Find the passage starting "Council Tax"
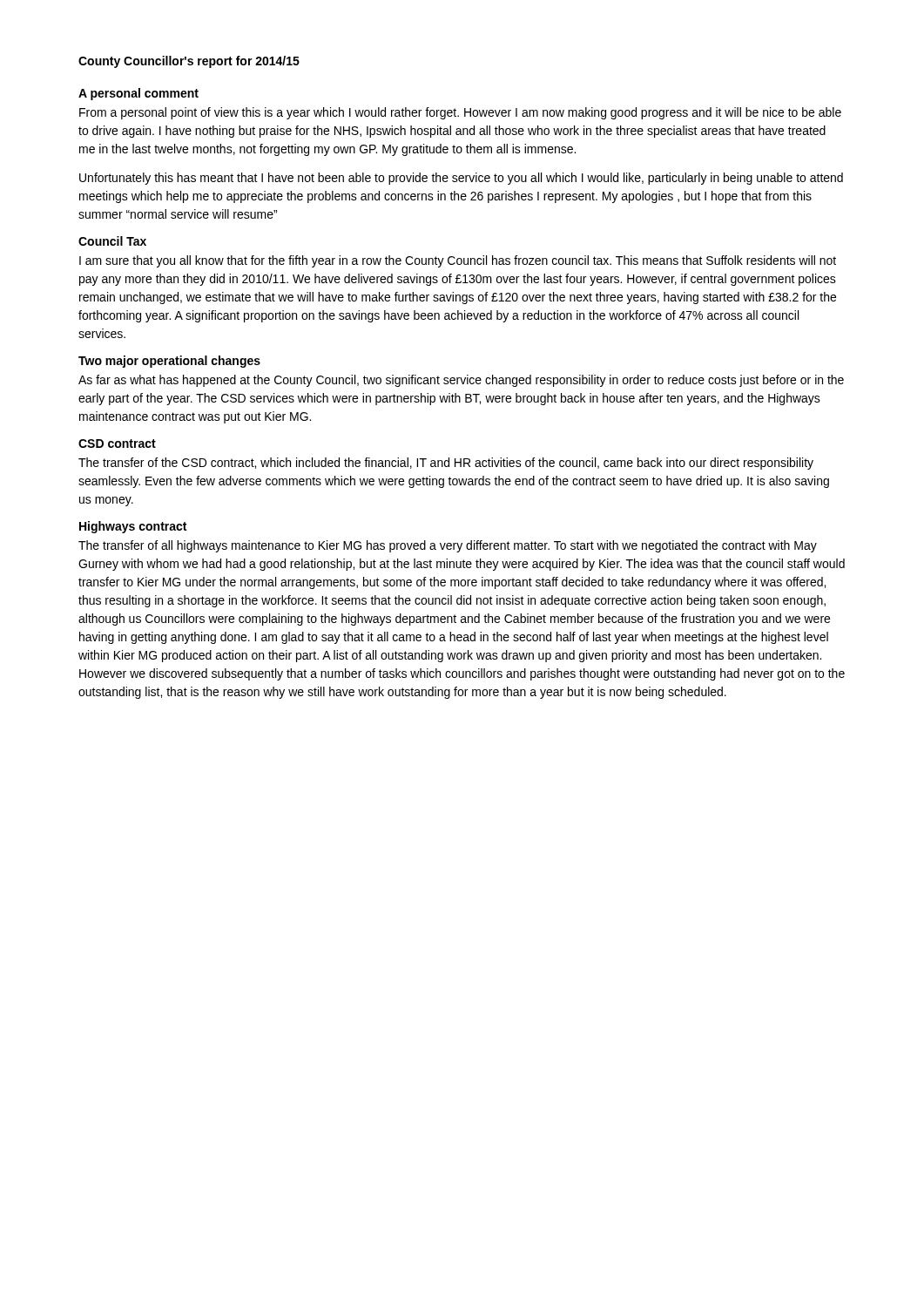 pyautogui.click(x=112, y=241)
